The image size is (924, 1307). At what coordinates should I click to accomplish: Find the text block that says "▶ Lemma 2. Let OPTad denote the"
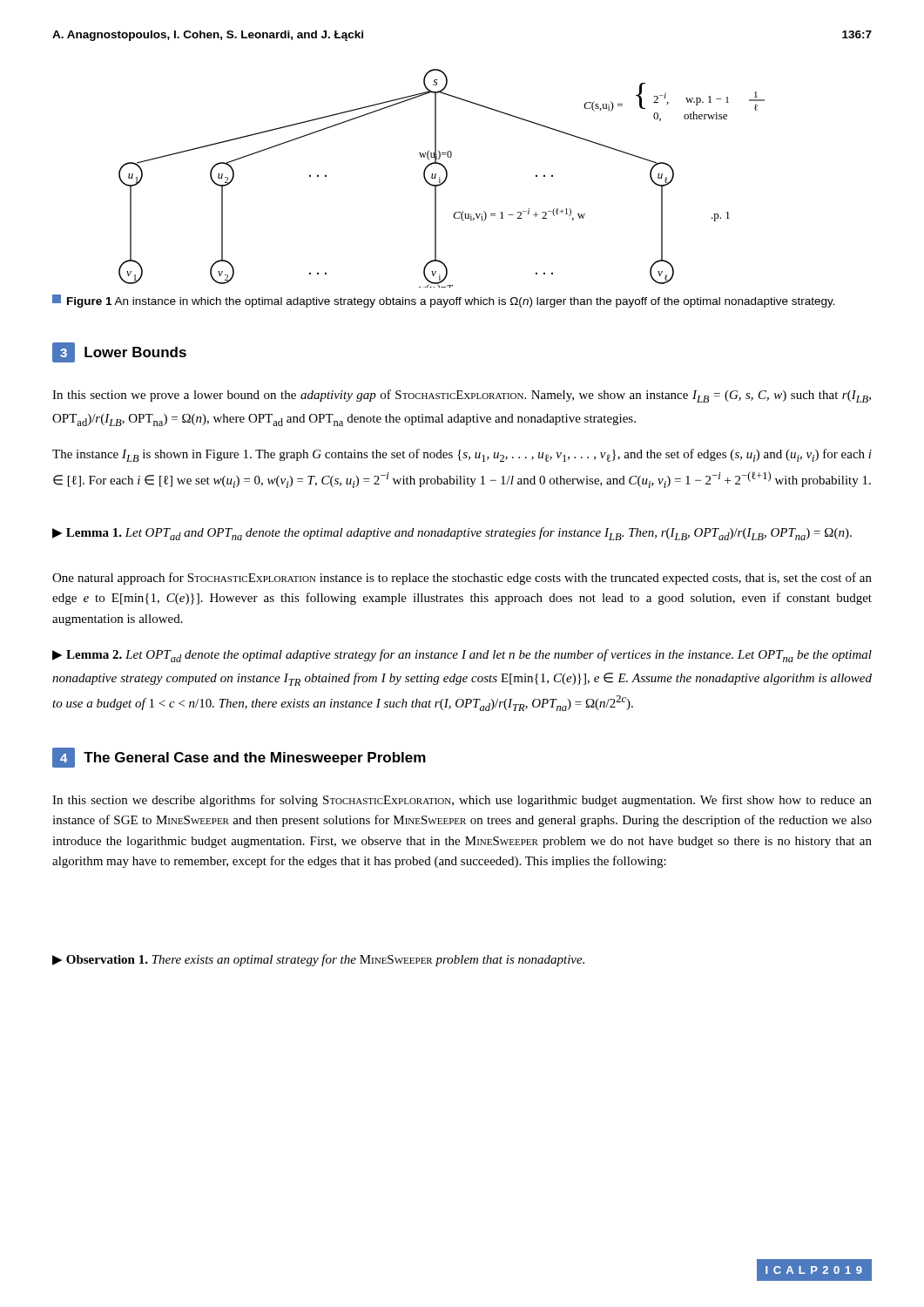462,680
